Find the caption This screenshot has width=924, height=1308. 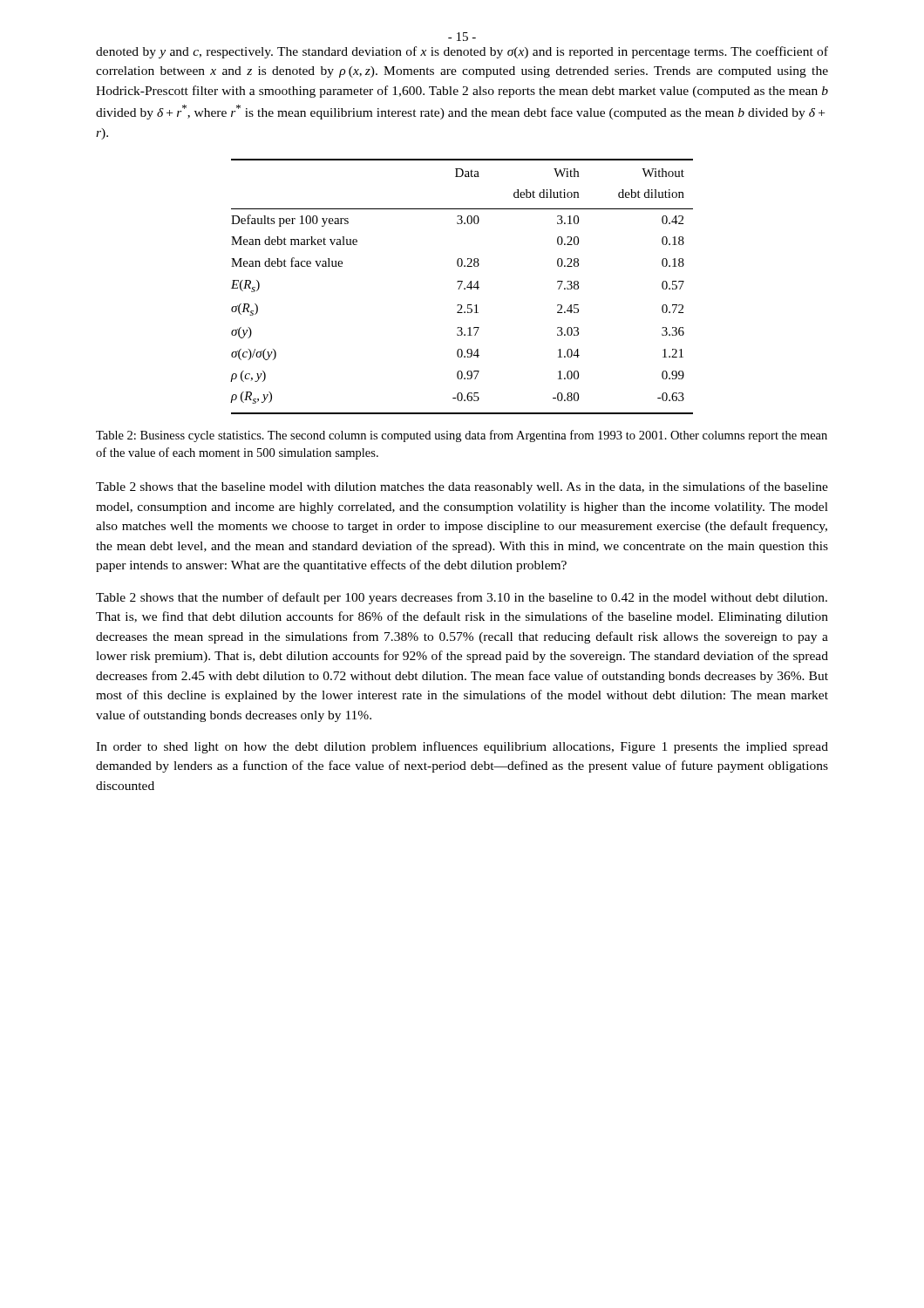point(462,444)
